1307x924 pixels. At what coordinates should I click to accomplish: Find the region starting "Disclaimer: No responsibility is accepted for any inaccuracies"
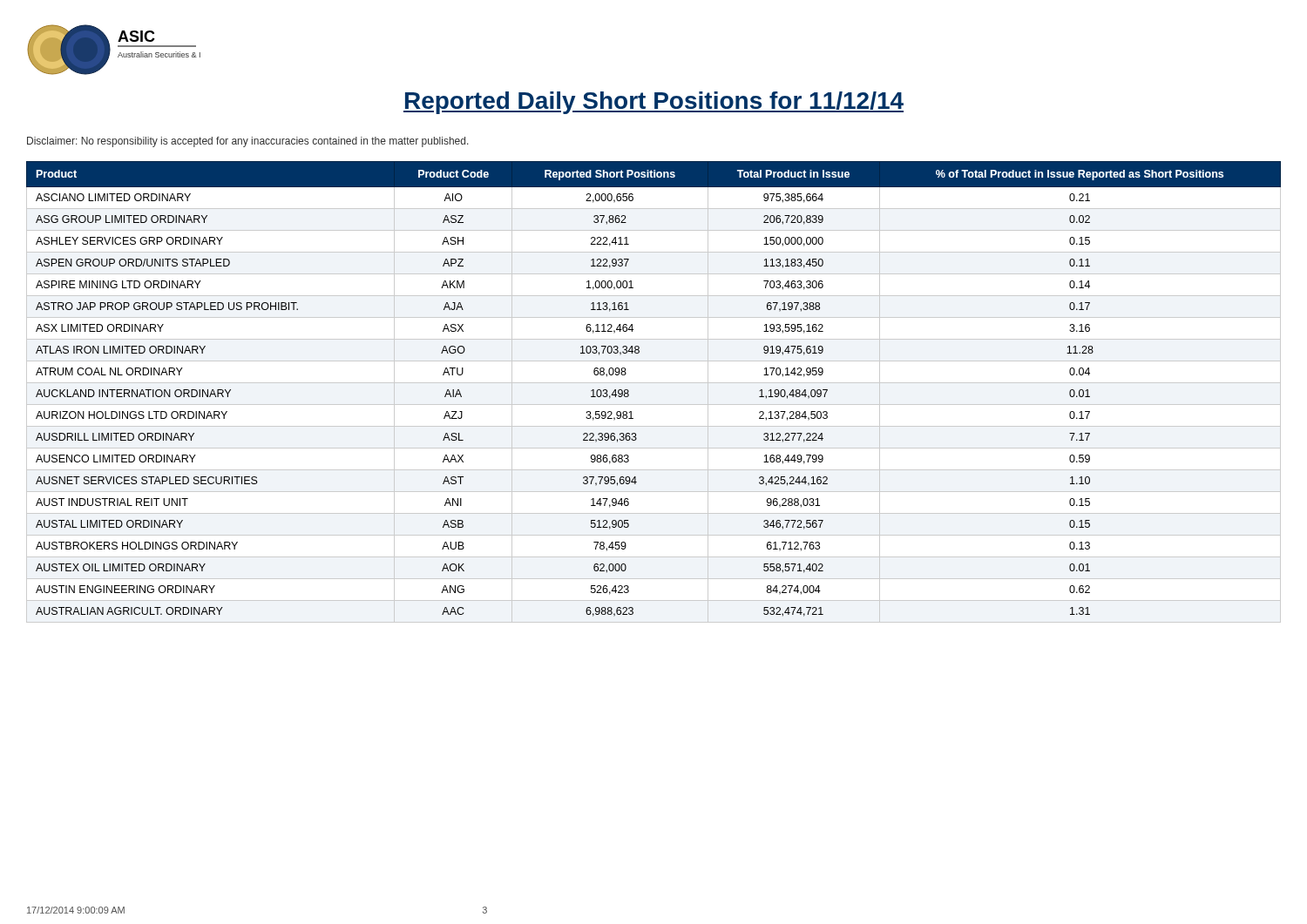[248, 141]
